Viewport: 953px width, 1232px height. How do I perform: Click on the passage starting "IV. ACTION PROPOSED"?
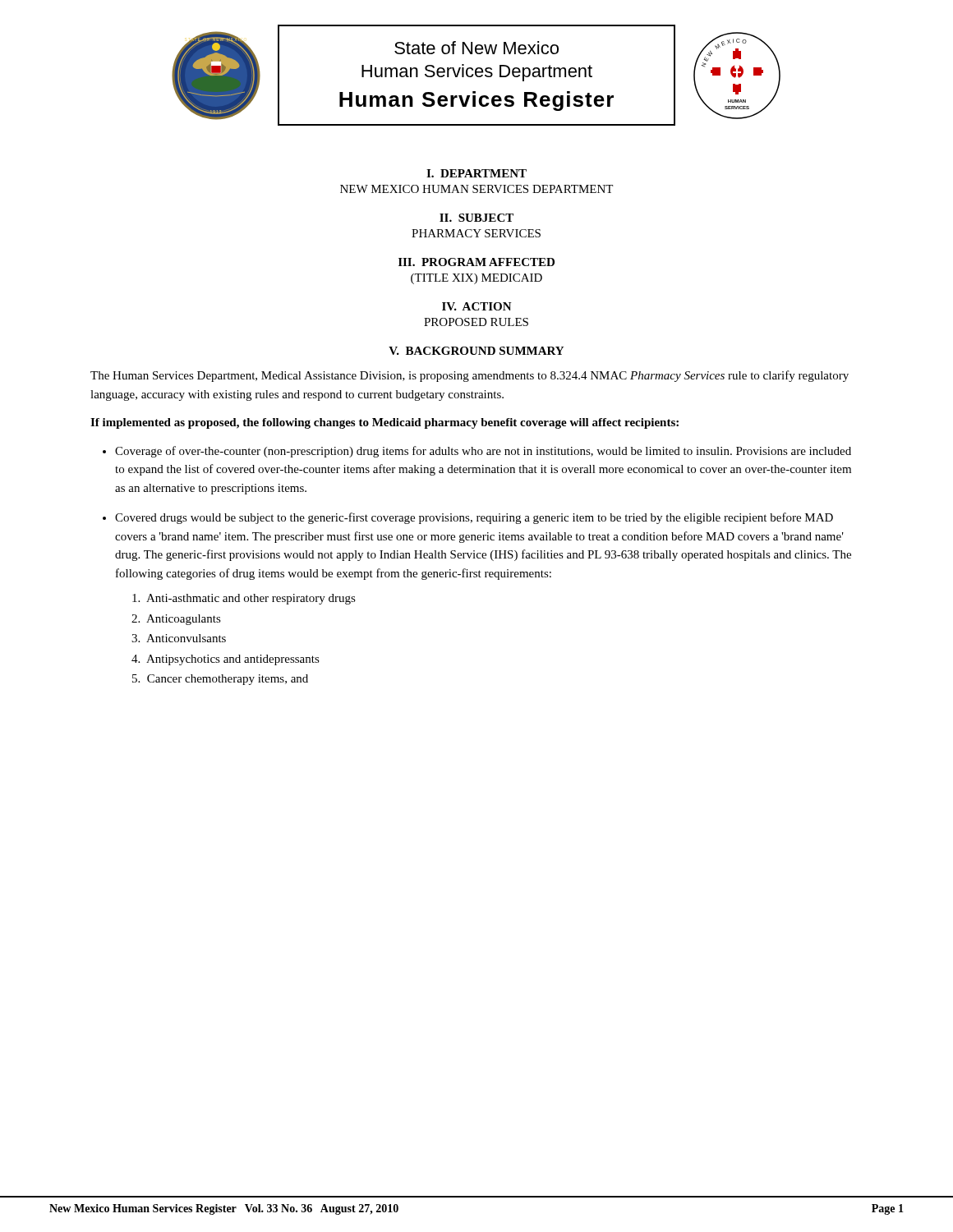(476, 315)
